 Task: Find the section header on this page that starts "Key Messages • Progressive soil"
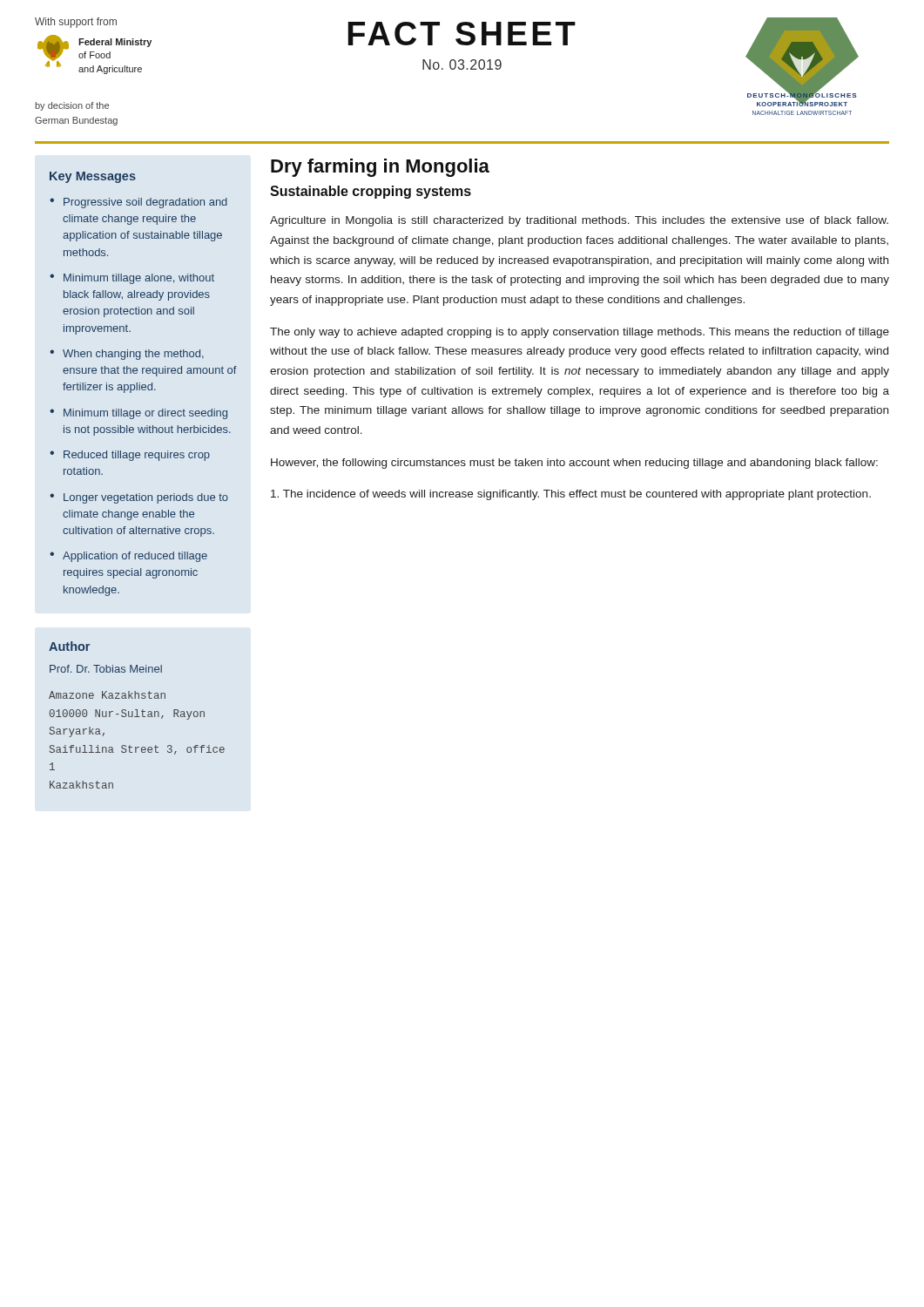click(x=143, y=383)
